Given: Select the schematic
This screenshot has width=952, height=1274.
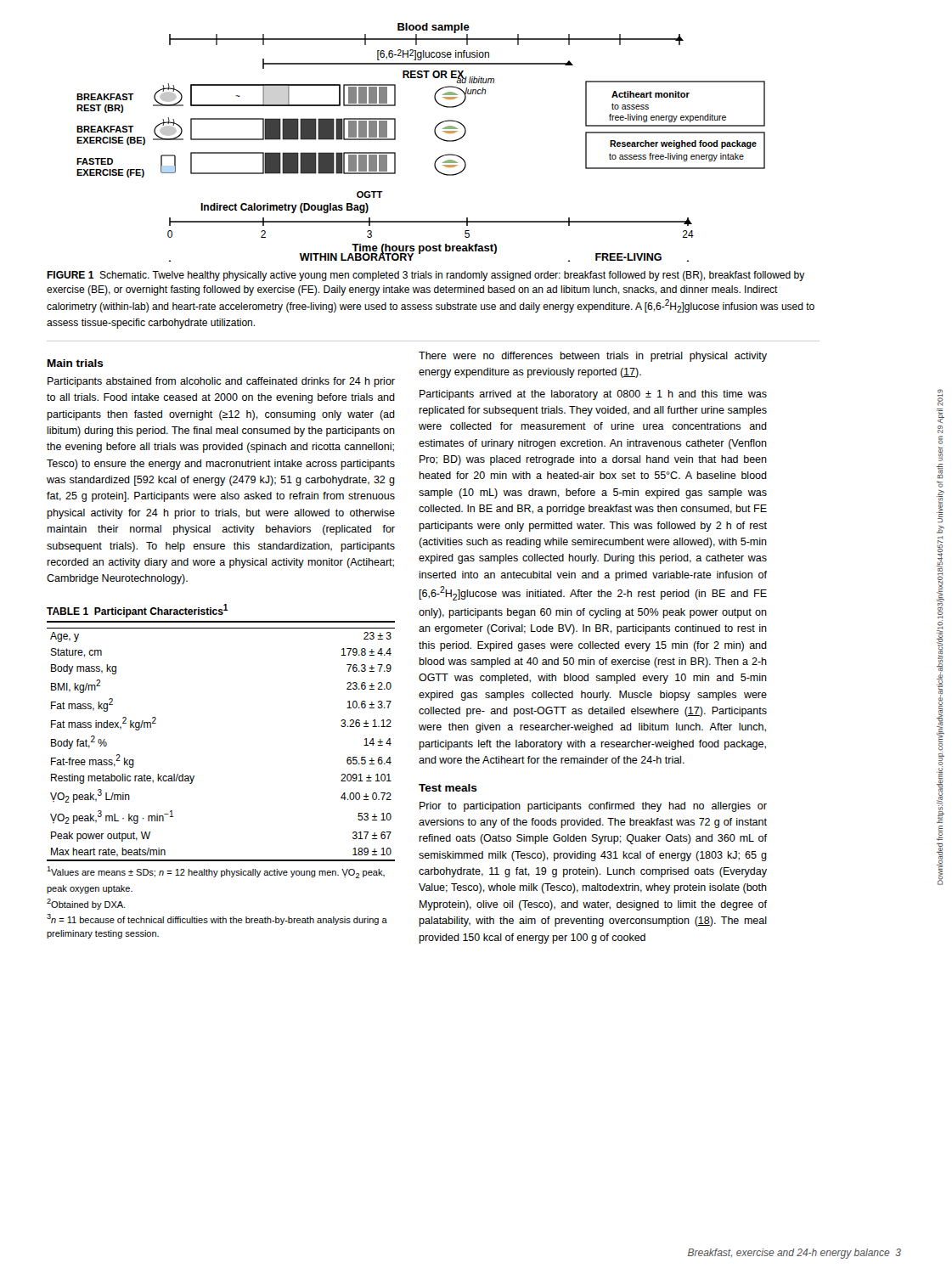Looking at the screenshot, I should pyautogui.click(x=433, y=138).
